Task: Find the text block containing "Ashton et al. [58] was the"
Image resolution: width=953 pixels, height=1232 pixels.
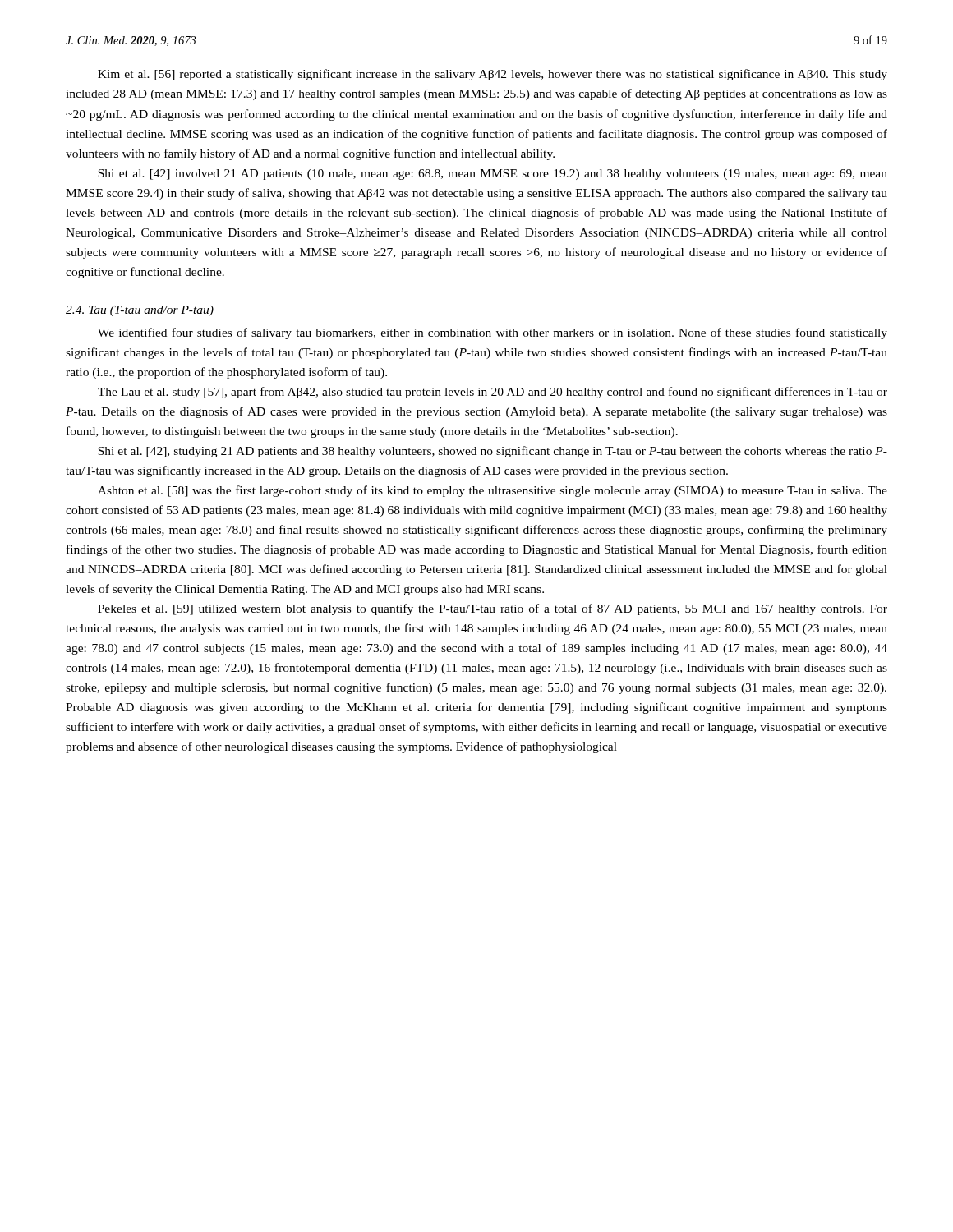Action: click(x=476, y=539)
